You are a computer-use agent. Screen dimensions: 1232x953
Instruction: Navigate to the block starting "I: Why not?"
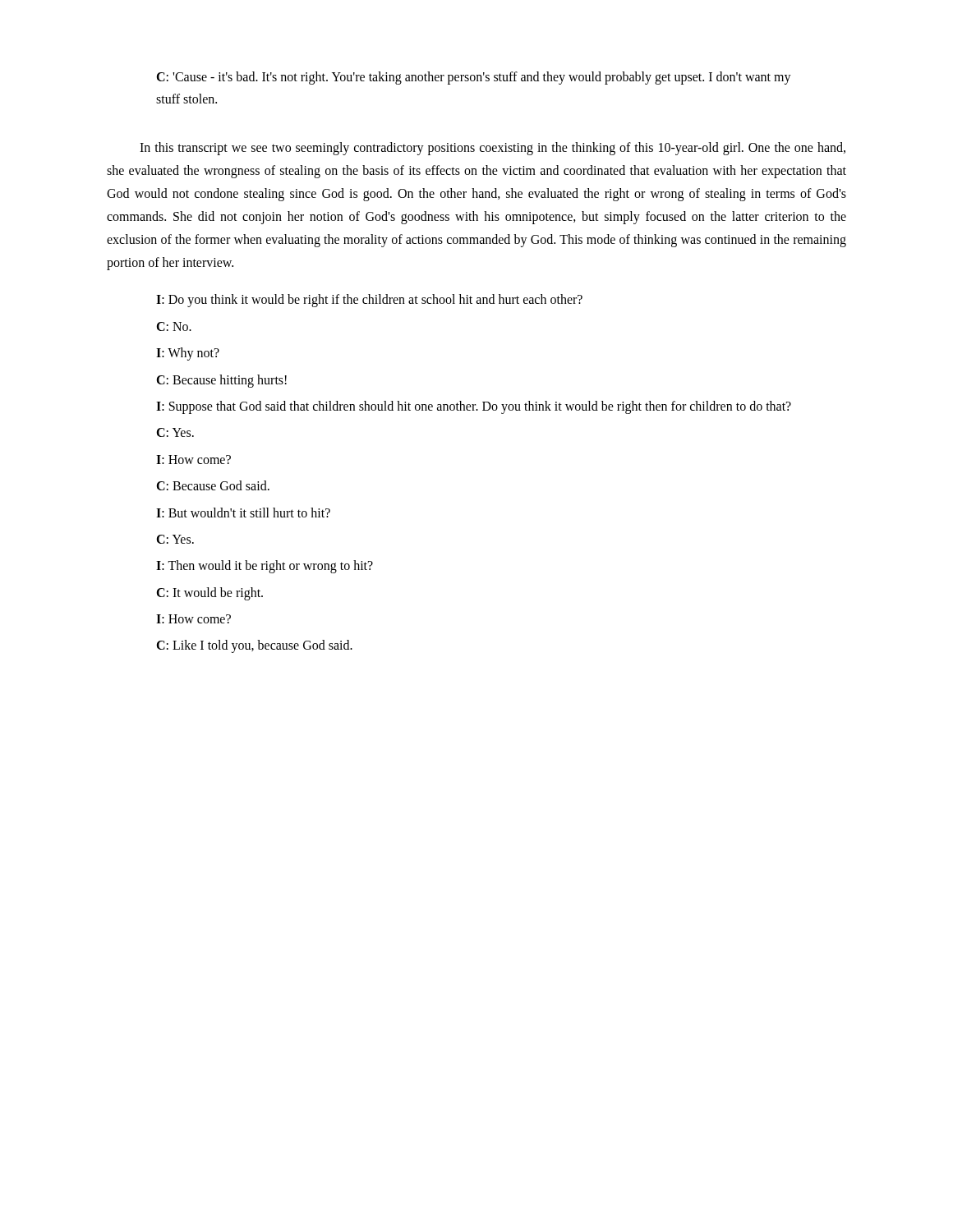coord(188,354)
